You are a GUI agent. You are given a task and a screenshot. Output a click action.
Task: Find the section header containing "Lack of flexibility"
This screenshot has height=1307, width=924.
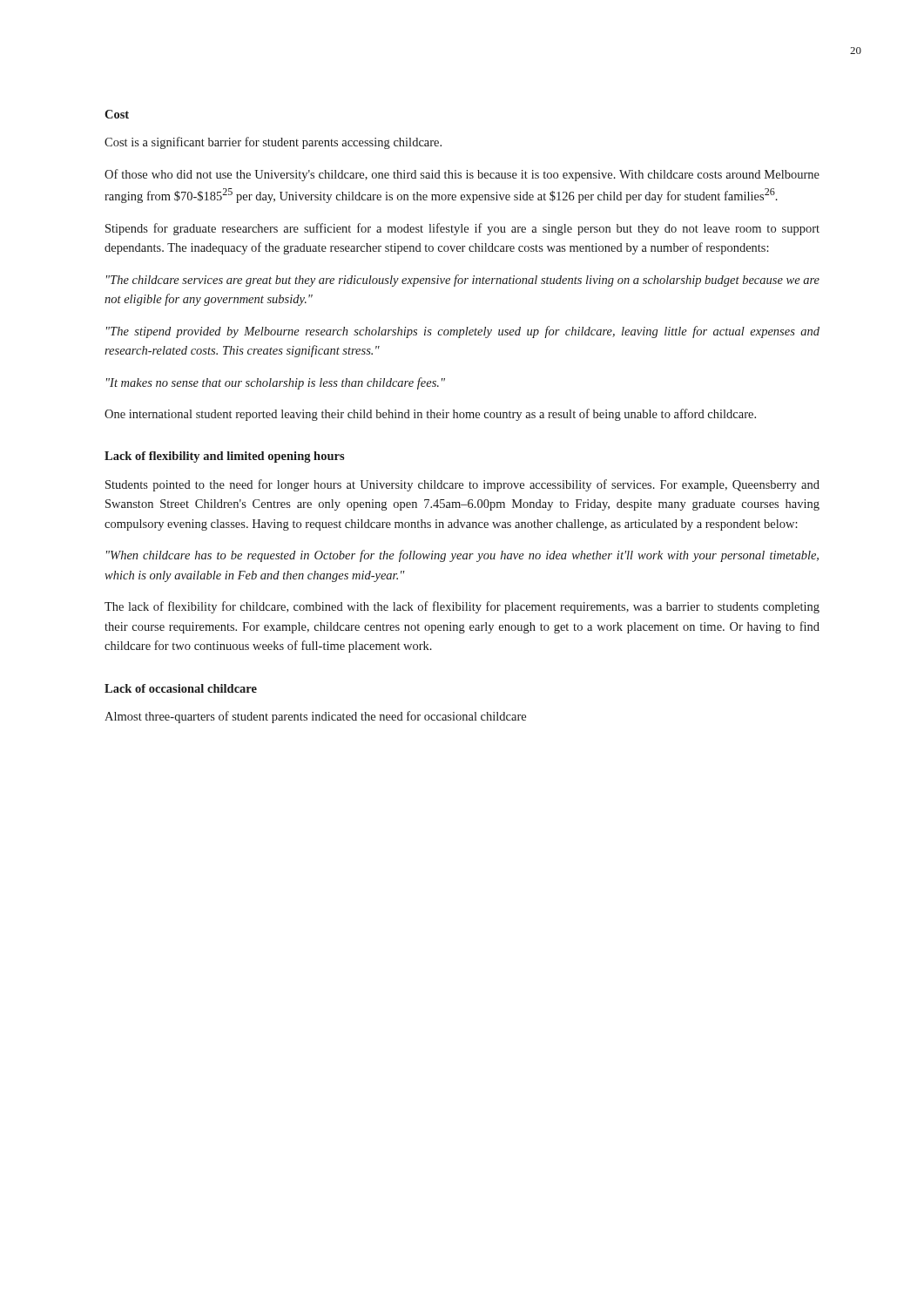coord(224,456)
